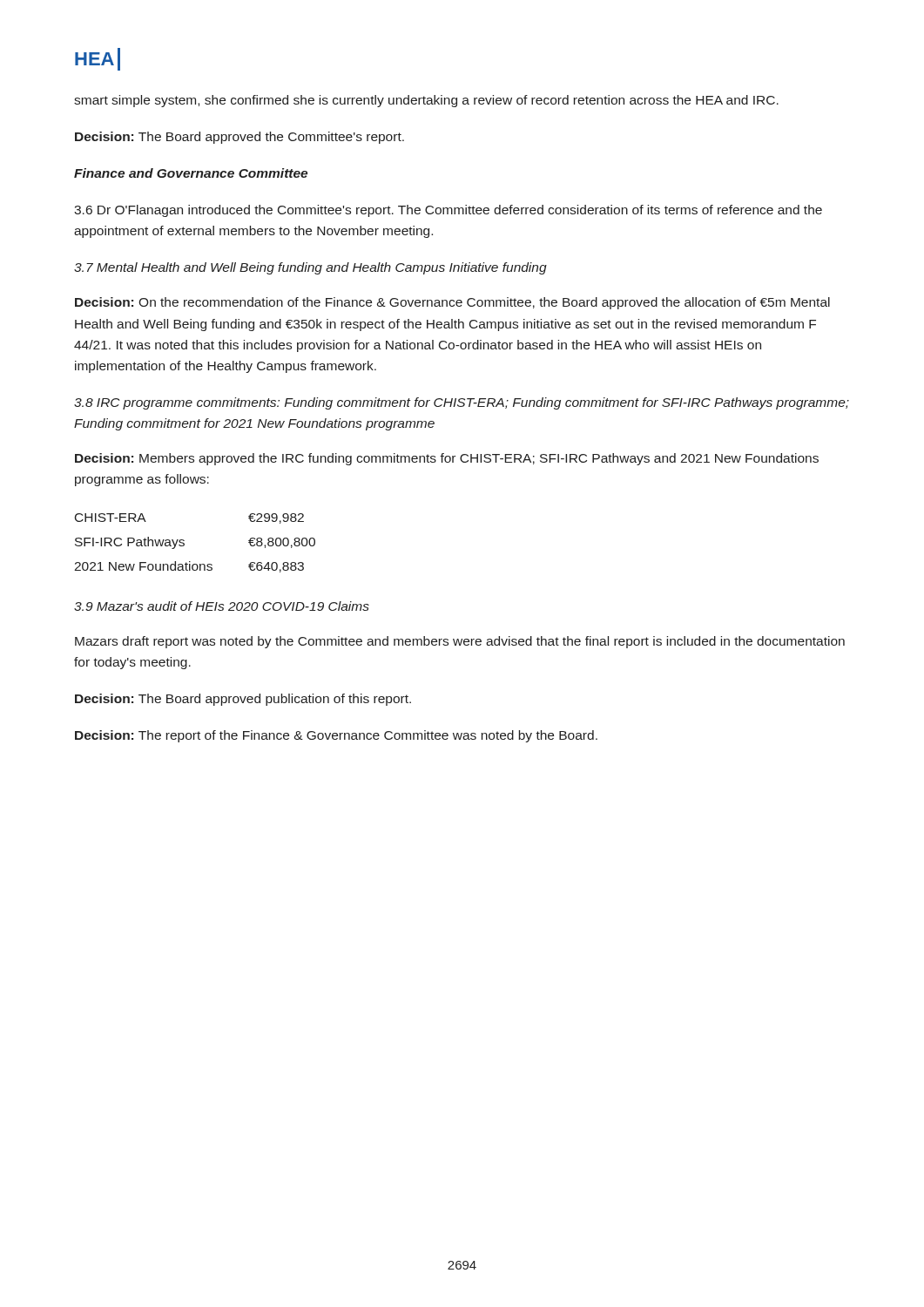
Task: Locate the text block starting "Decision: On the recommendation of the Finance &"
Action: click(452, 334)
